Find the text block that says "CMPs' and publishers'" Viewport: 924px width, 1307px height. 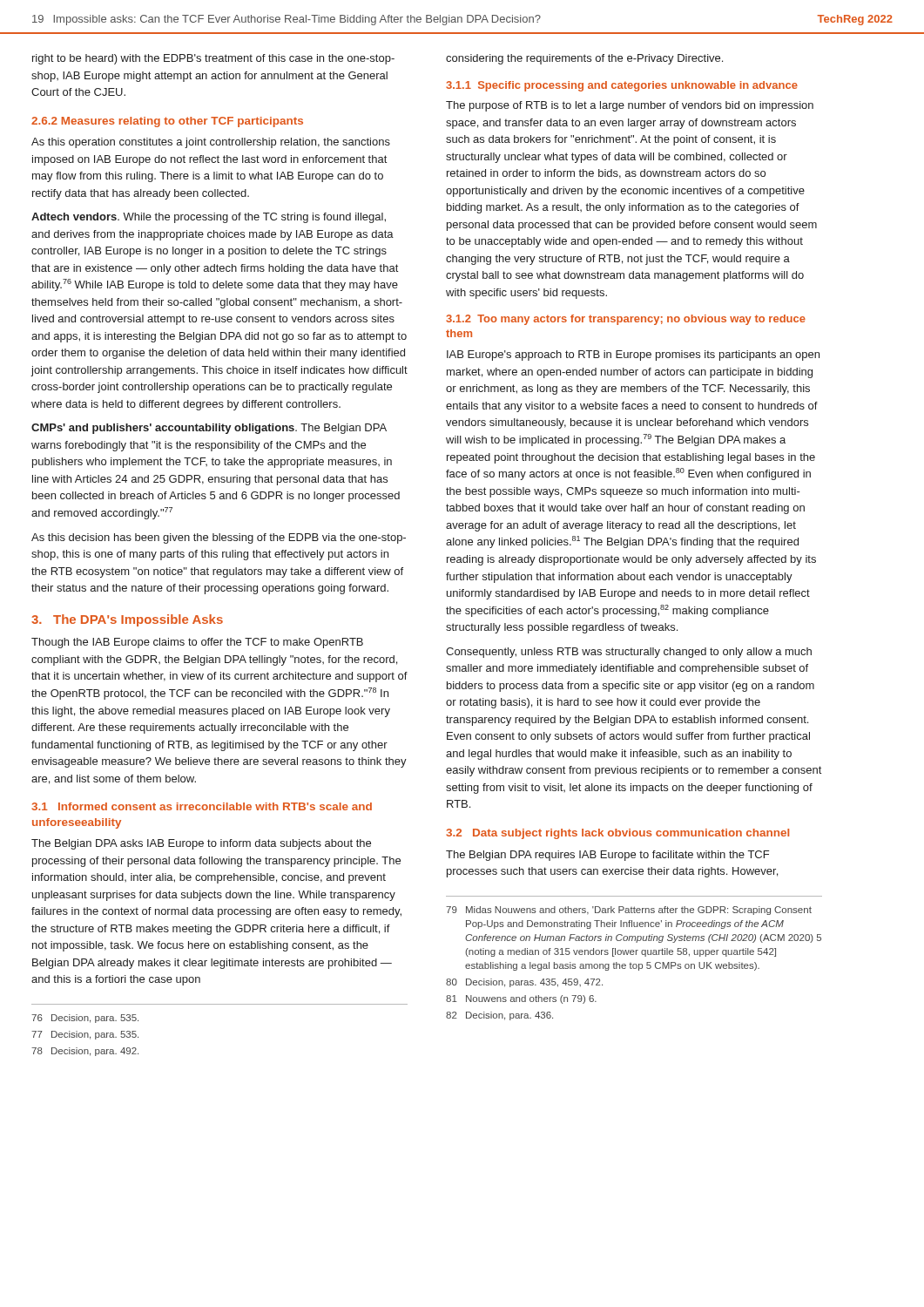click(x=219, y=471)
